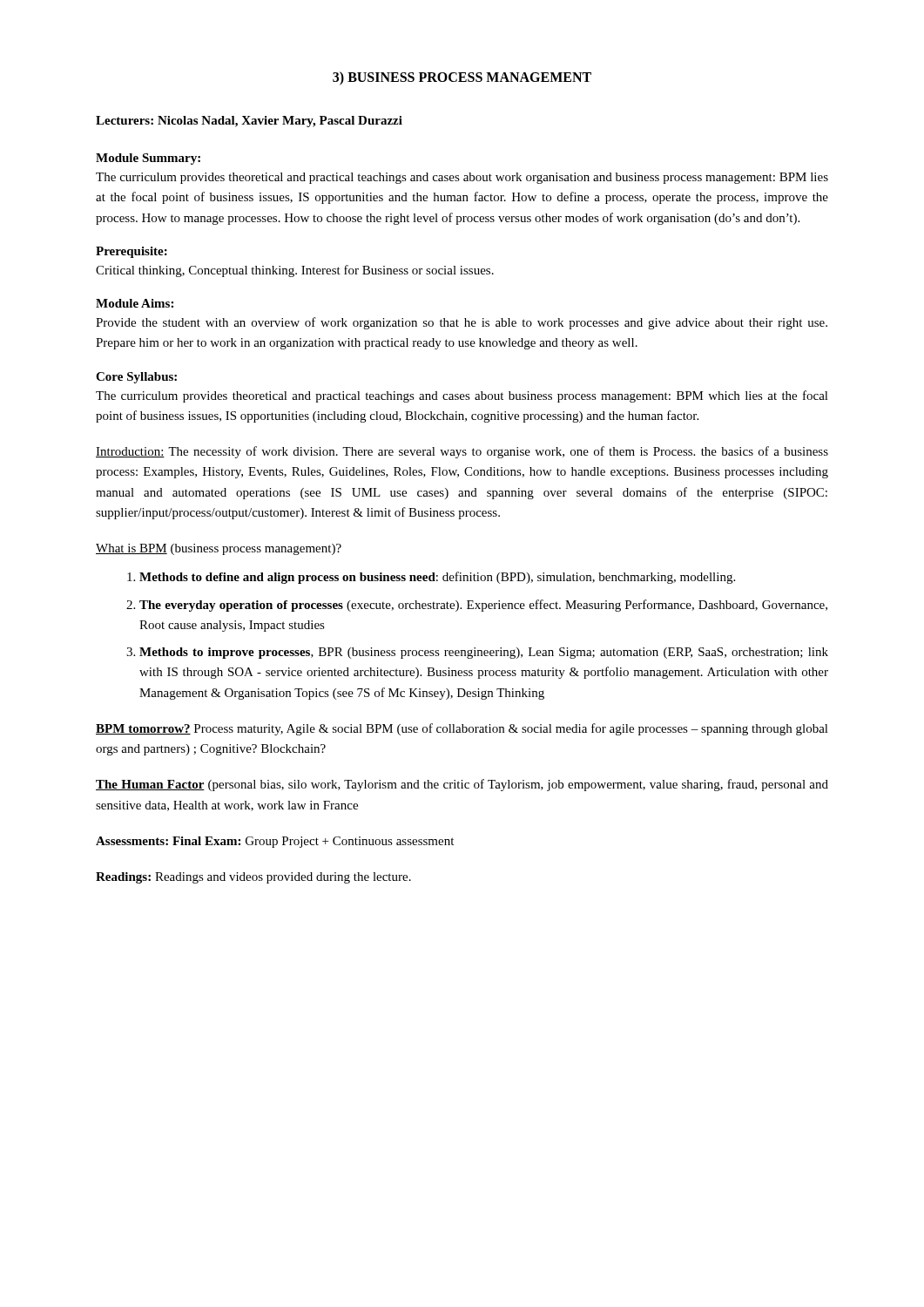
Task: Find the text block that reads "BPM tomorrow? Process maturity, Agile & social"
Action: (462, 738)
